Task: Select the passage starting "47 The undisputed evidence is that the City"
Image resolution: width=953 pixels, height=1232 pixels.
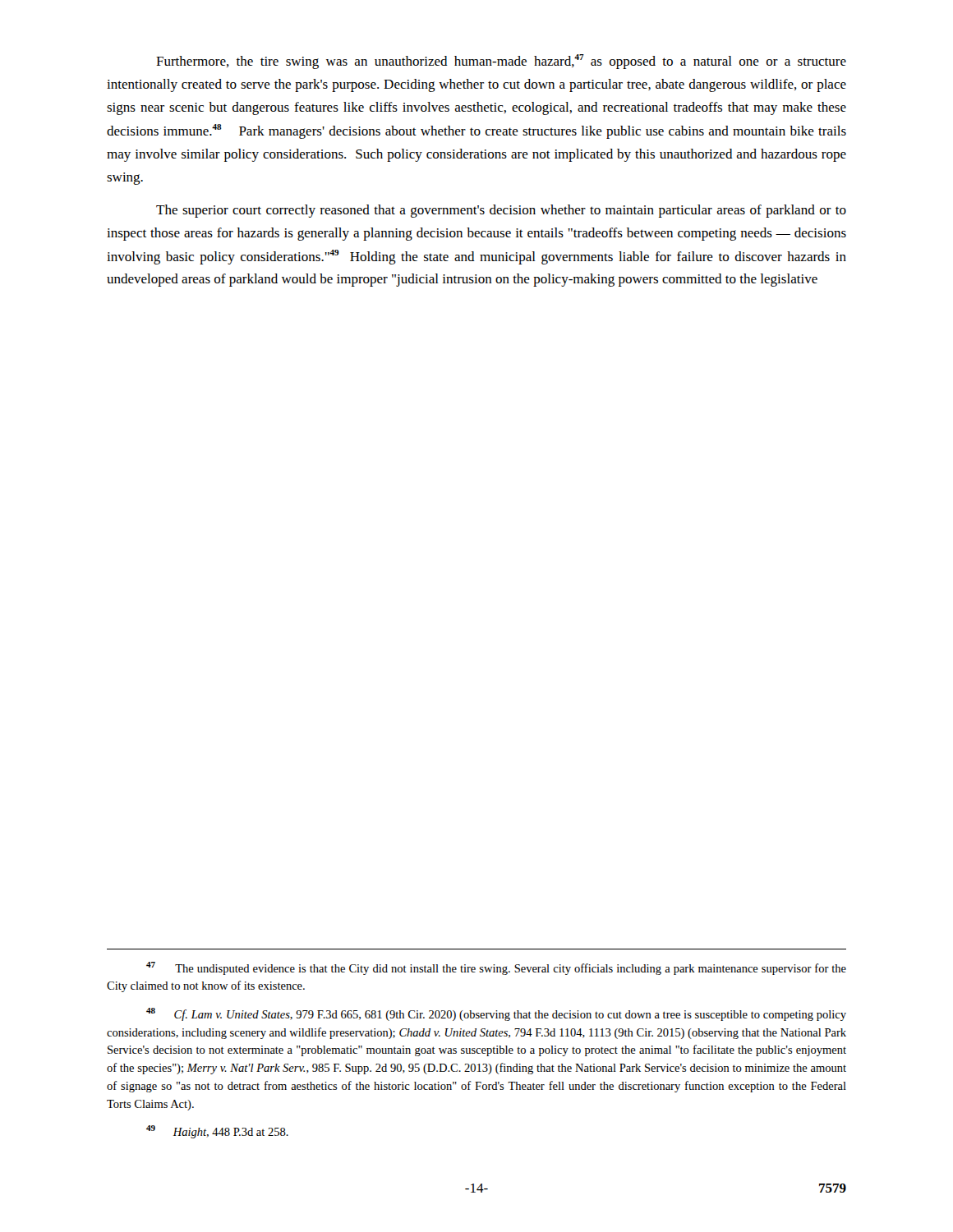Action: (476, 976)
